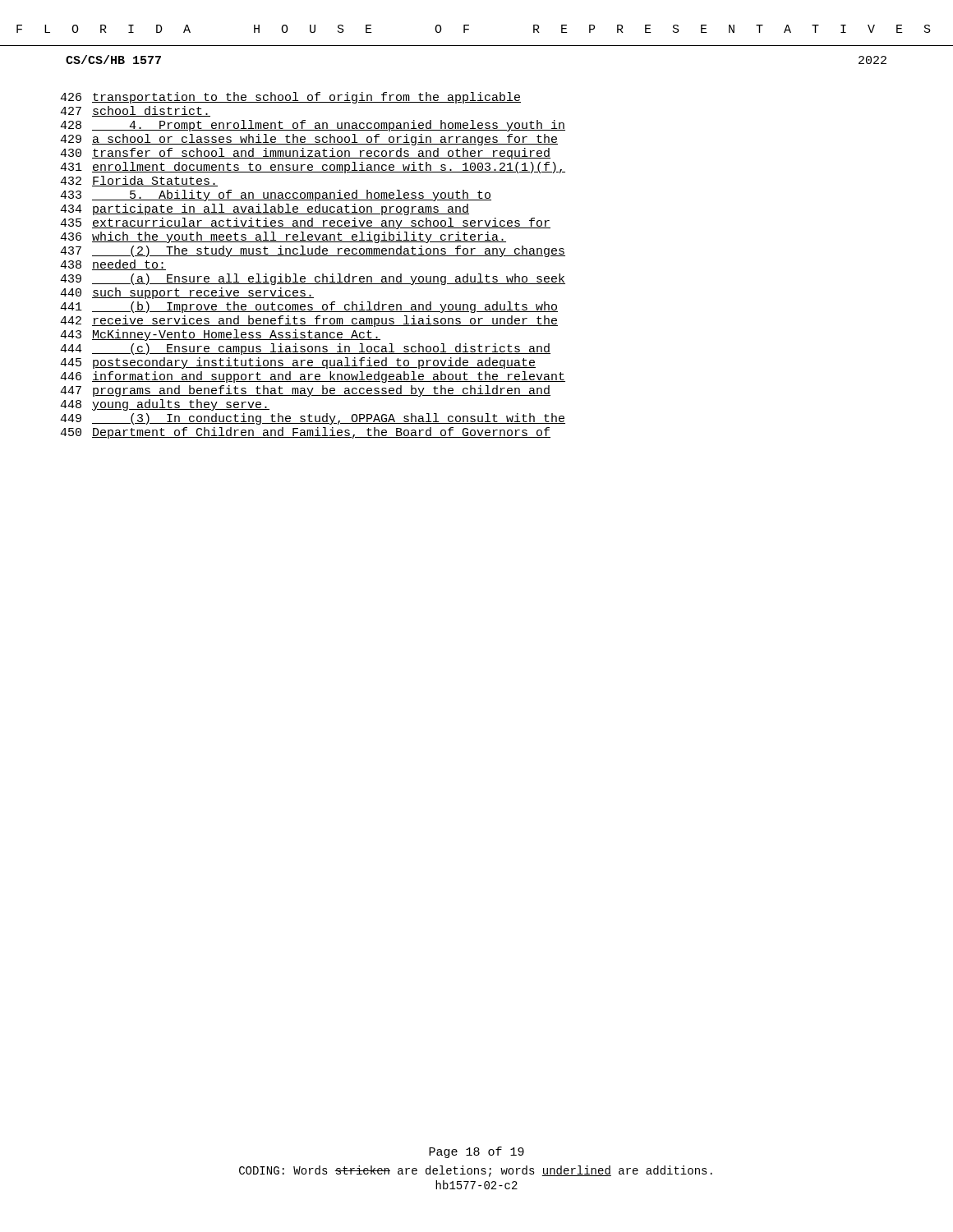Image resolution: width=953 pixels, height=1232 pixels.
Task: Locate the passage starting "427 school district."
Action: pos(476,112)
